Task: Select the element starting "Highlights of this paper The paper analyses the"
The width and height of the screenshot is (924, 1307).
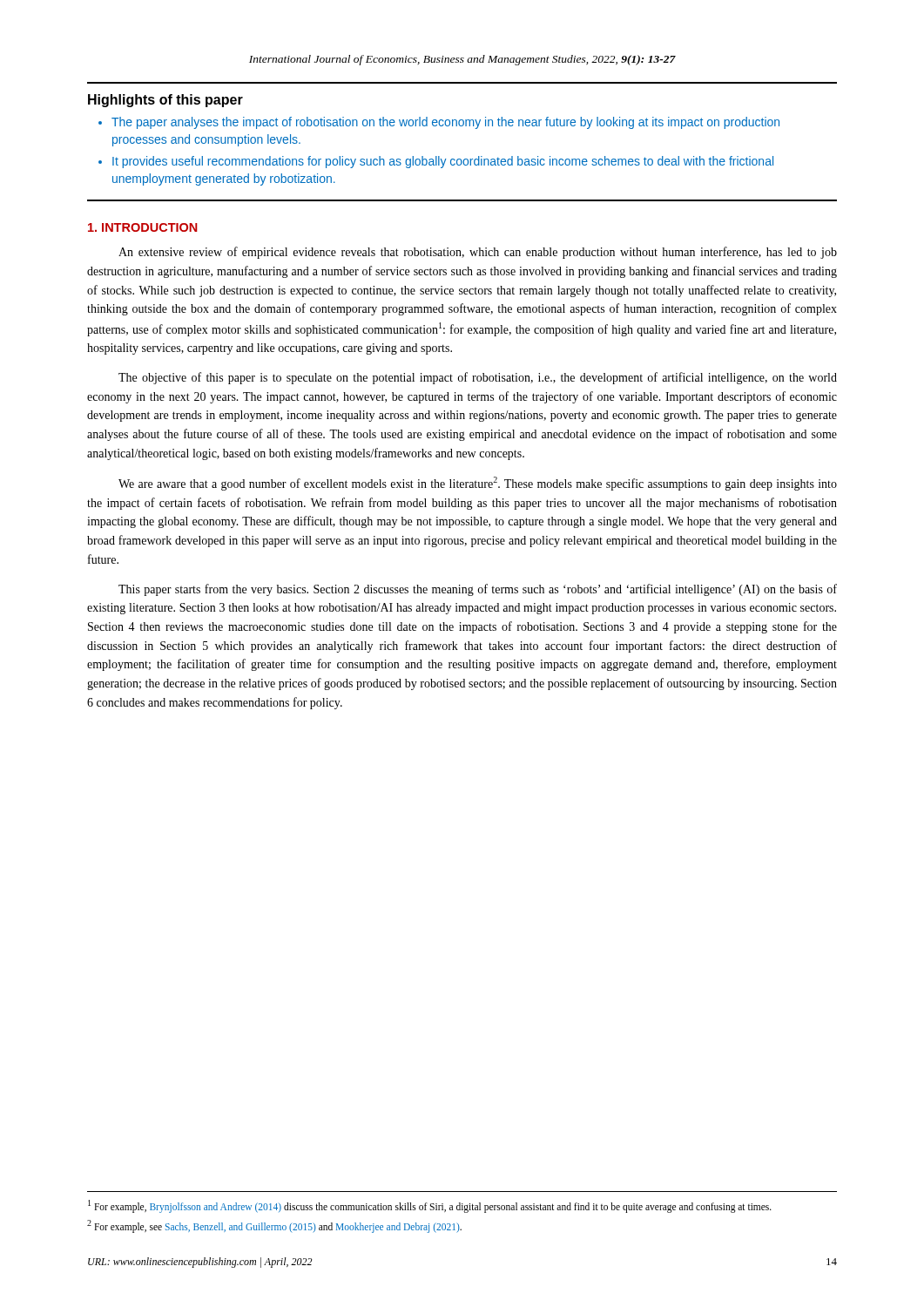Action: click(x=165, y=101)
